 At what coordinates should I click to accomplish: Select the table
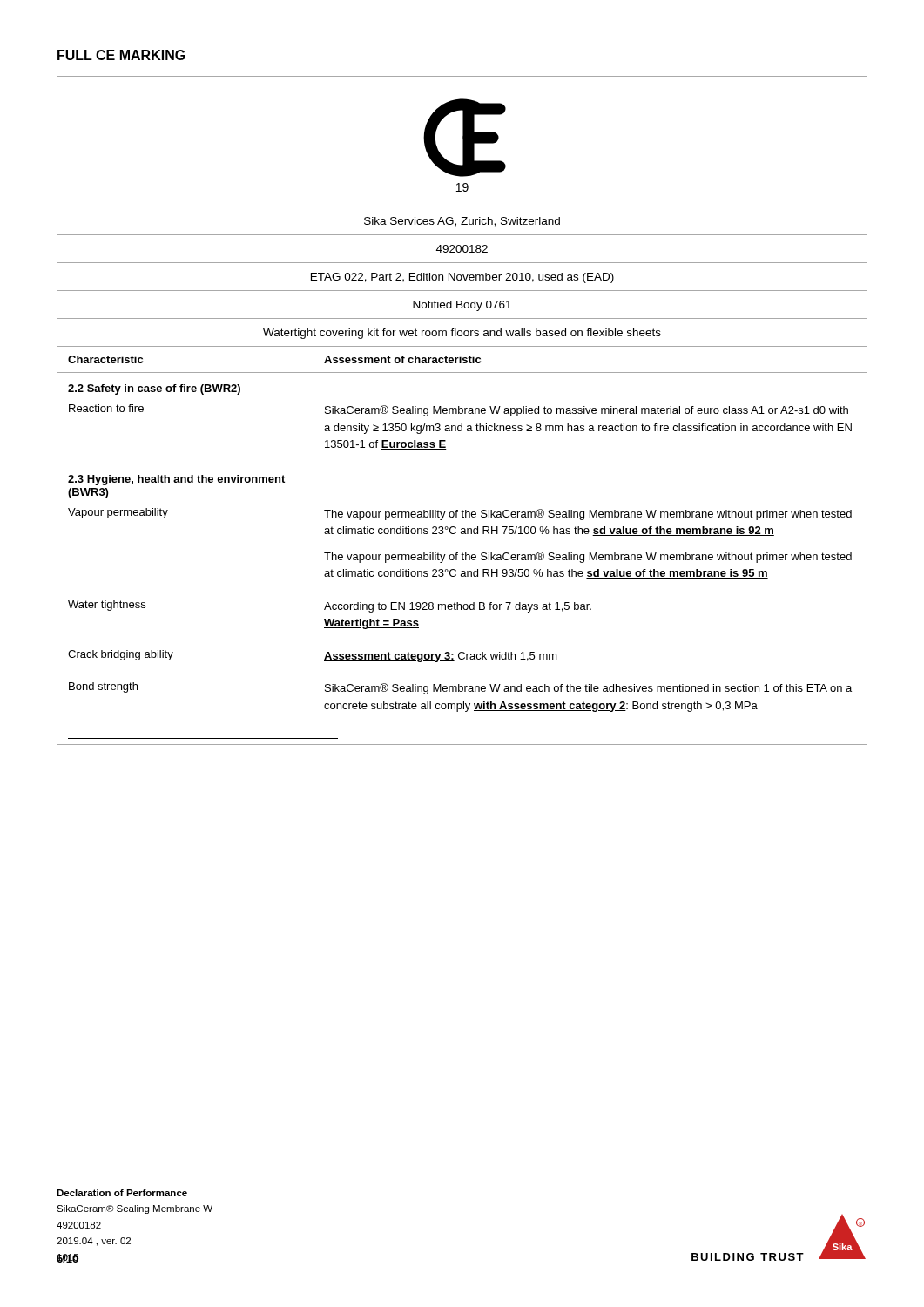coord(462,410)
